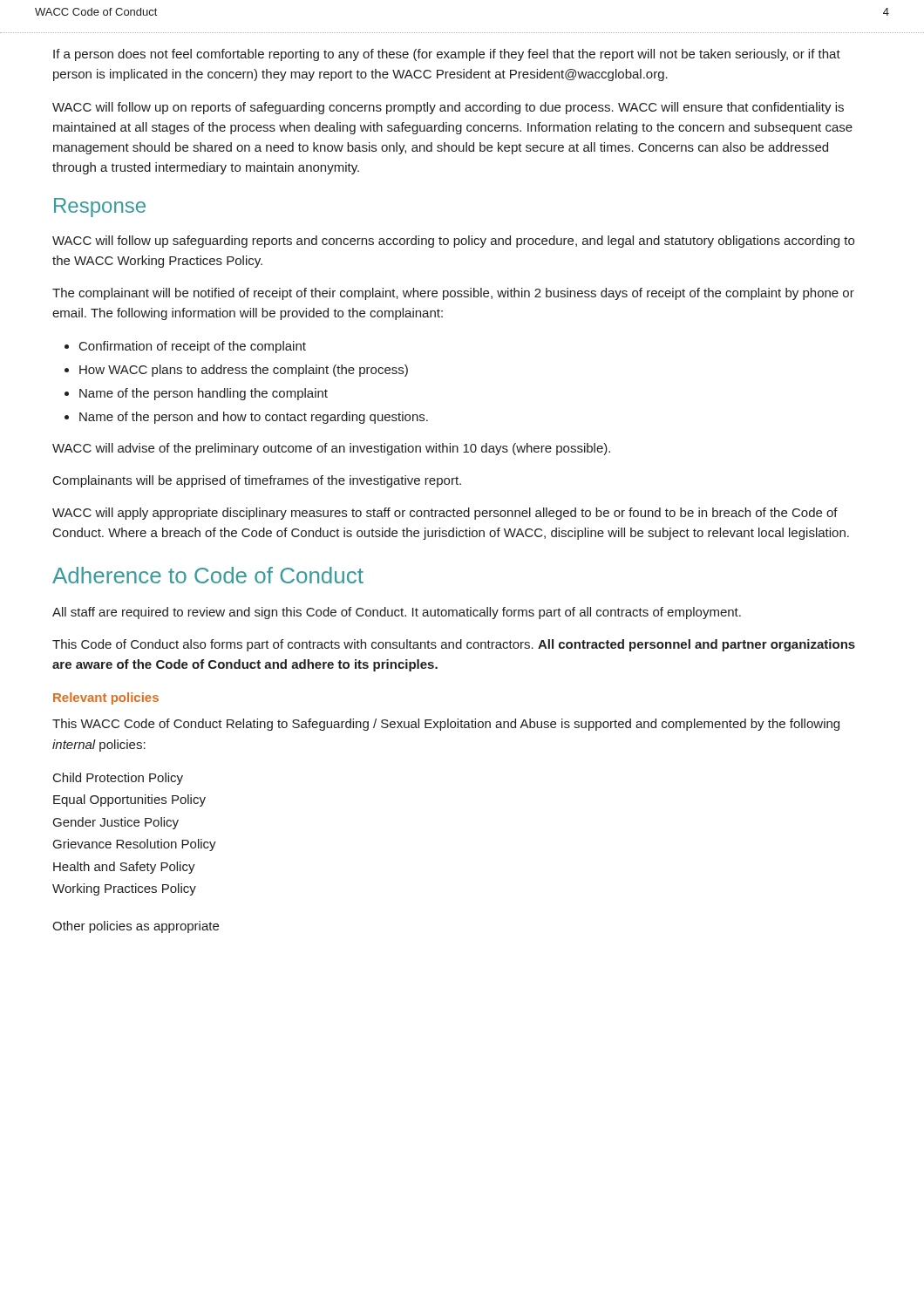Find the region starting "Equal Opportunities Policy"
This screenshot has height=1308, width=924.
coord(129,799)
